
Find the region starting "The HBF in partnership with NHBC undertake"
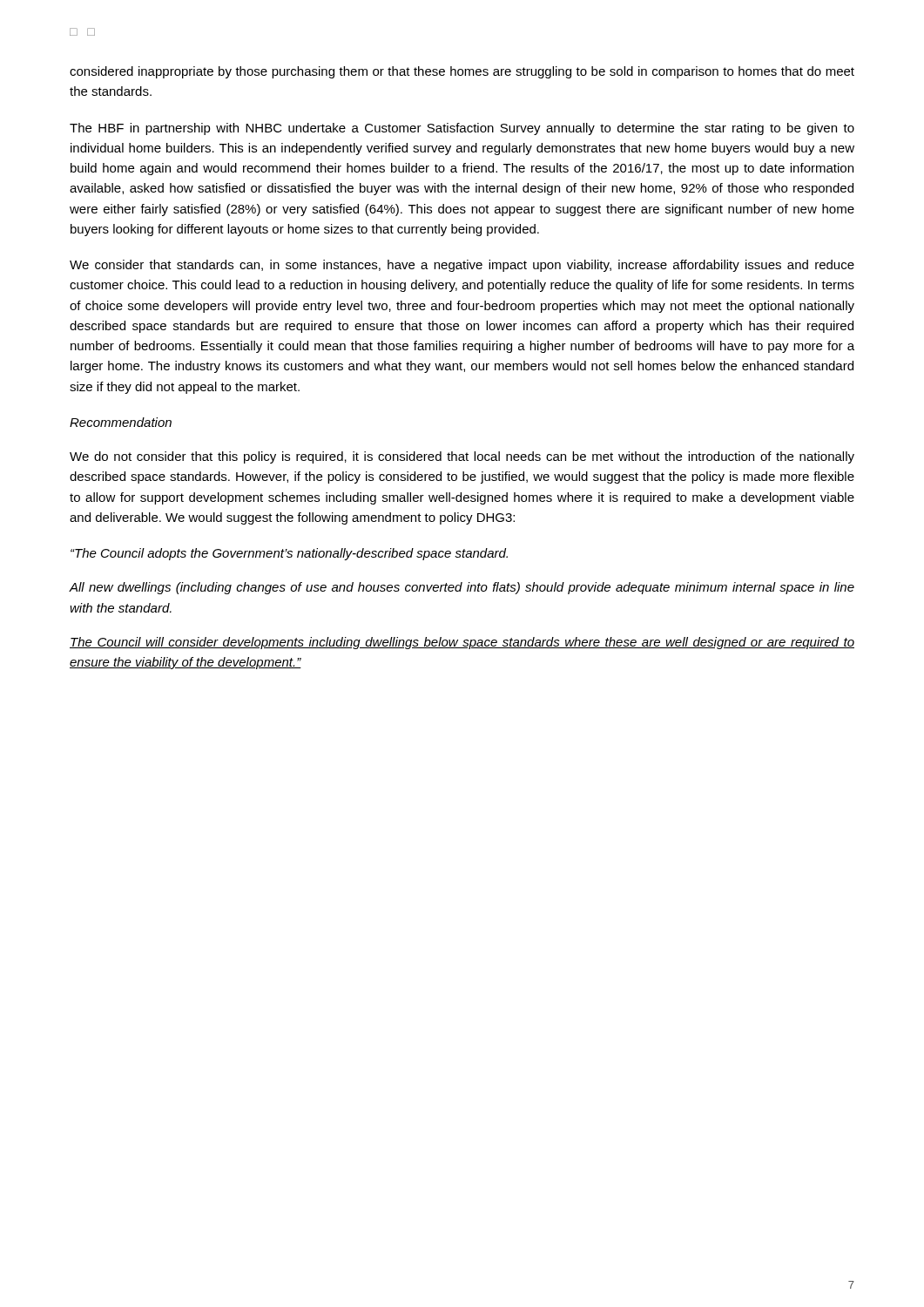[x=462, y=178]
